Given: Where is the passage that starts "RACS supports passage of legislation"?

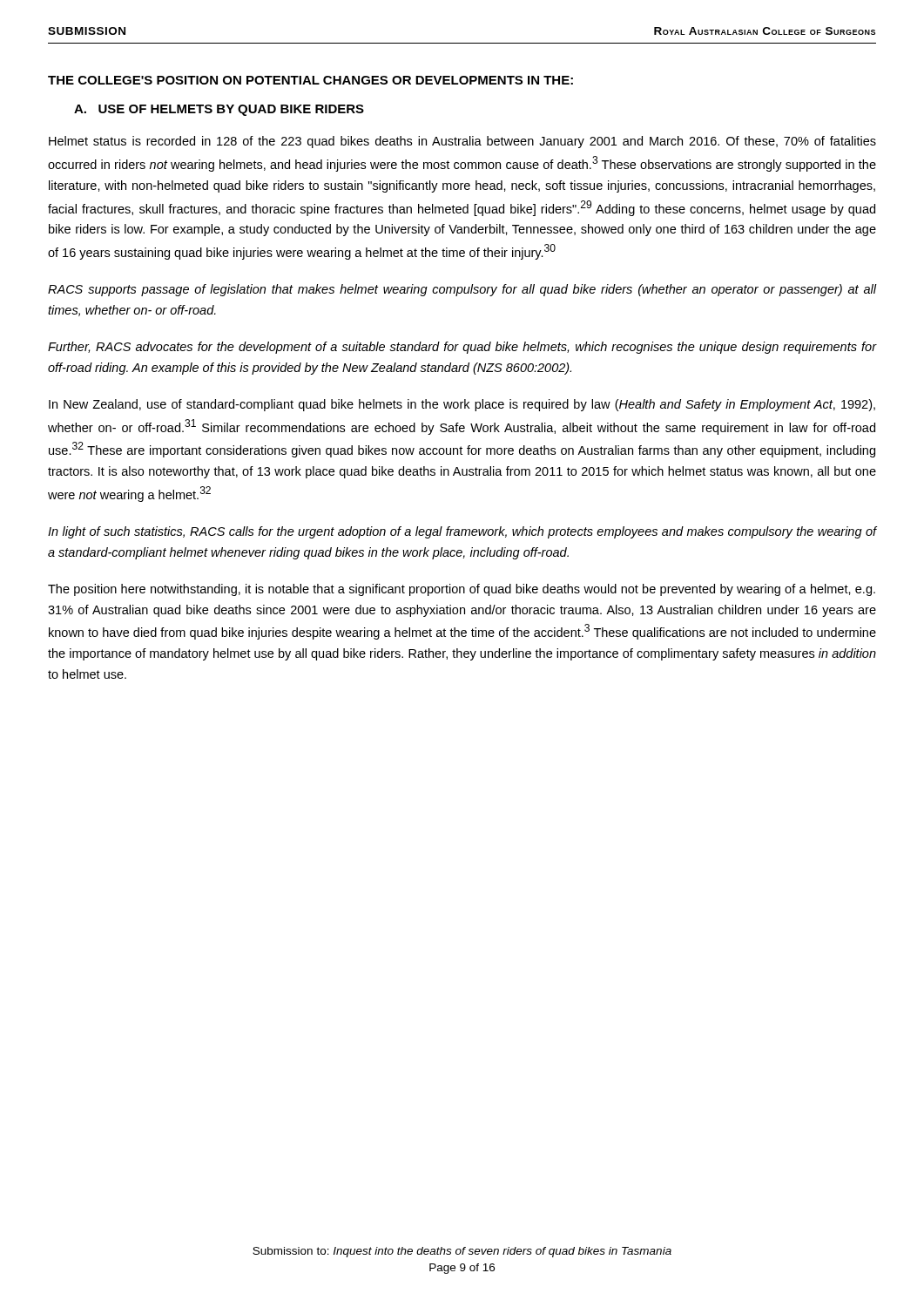Looking at the screenshot, I should coord(462,300).
